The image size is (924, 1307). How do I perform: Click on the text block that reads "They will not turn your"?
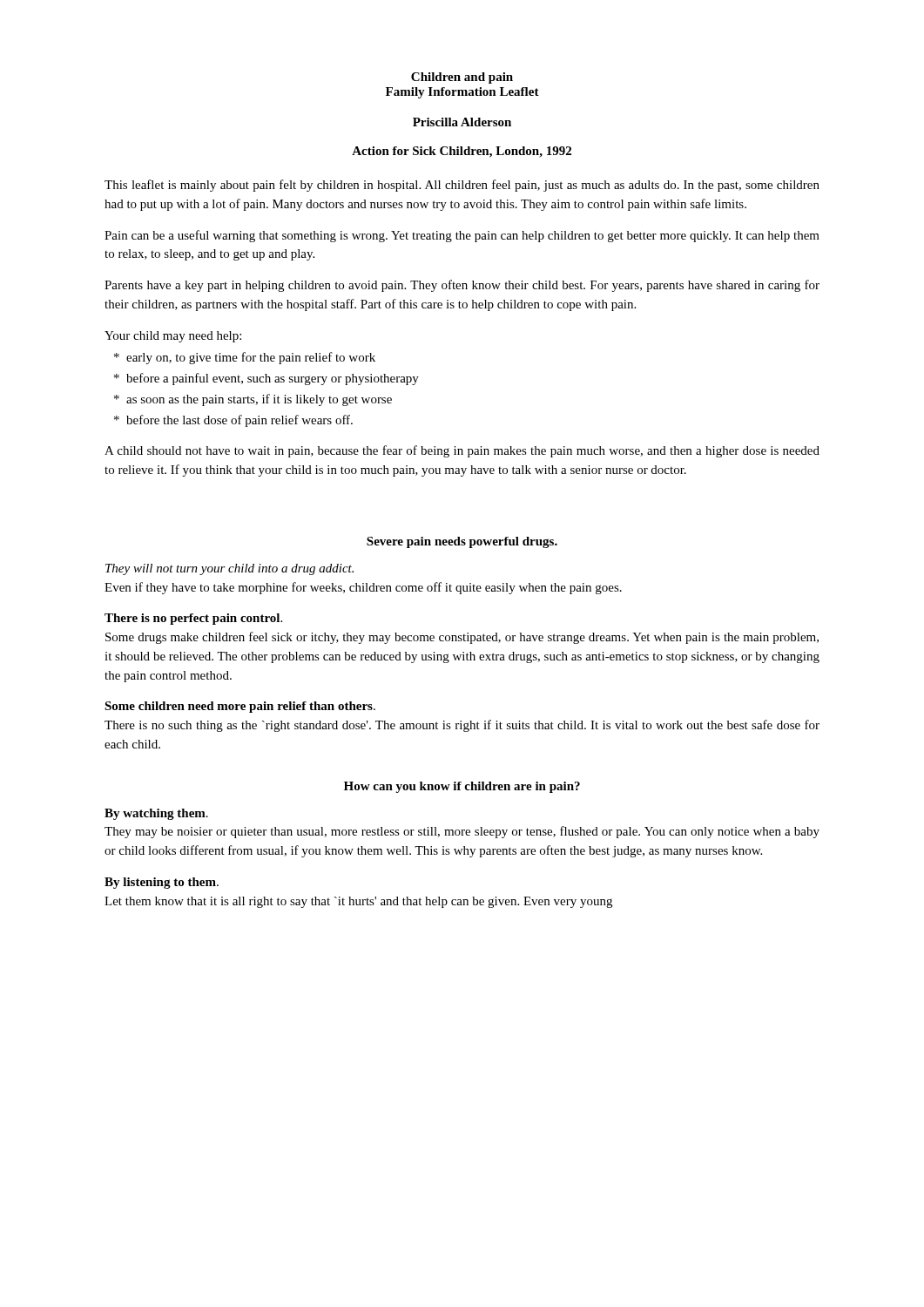coord(363,577)
